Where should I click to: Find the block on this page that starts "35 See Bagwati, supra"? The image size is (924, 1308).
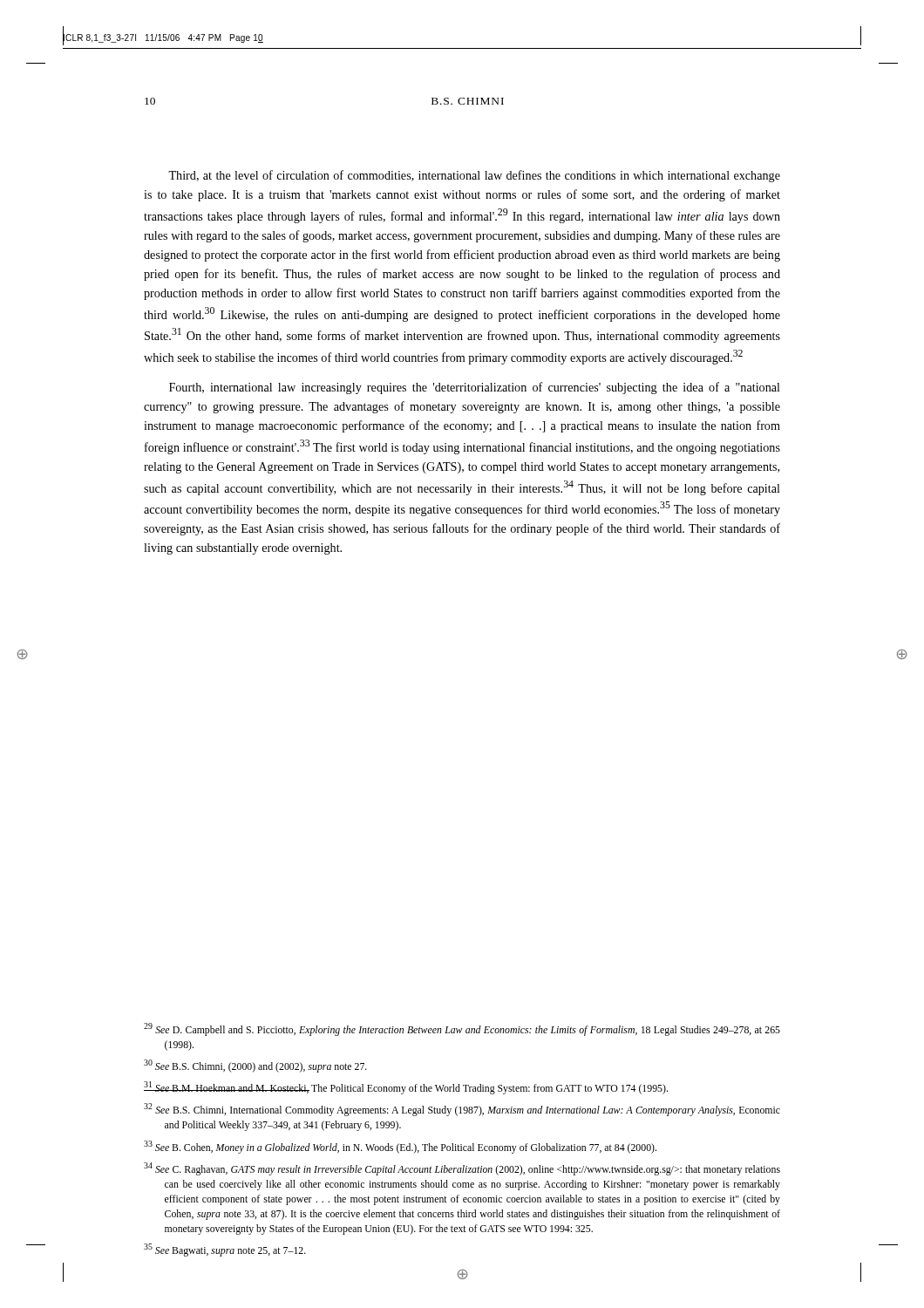[225, 1249]
